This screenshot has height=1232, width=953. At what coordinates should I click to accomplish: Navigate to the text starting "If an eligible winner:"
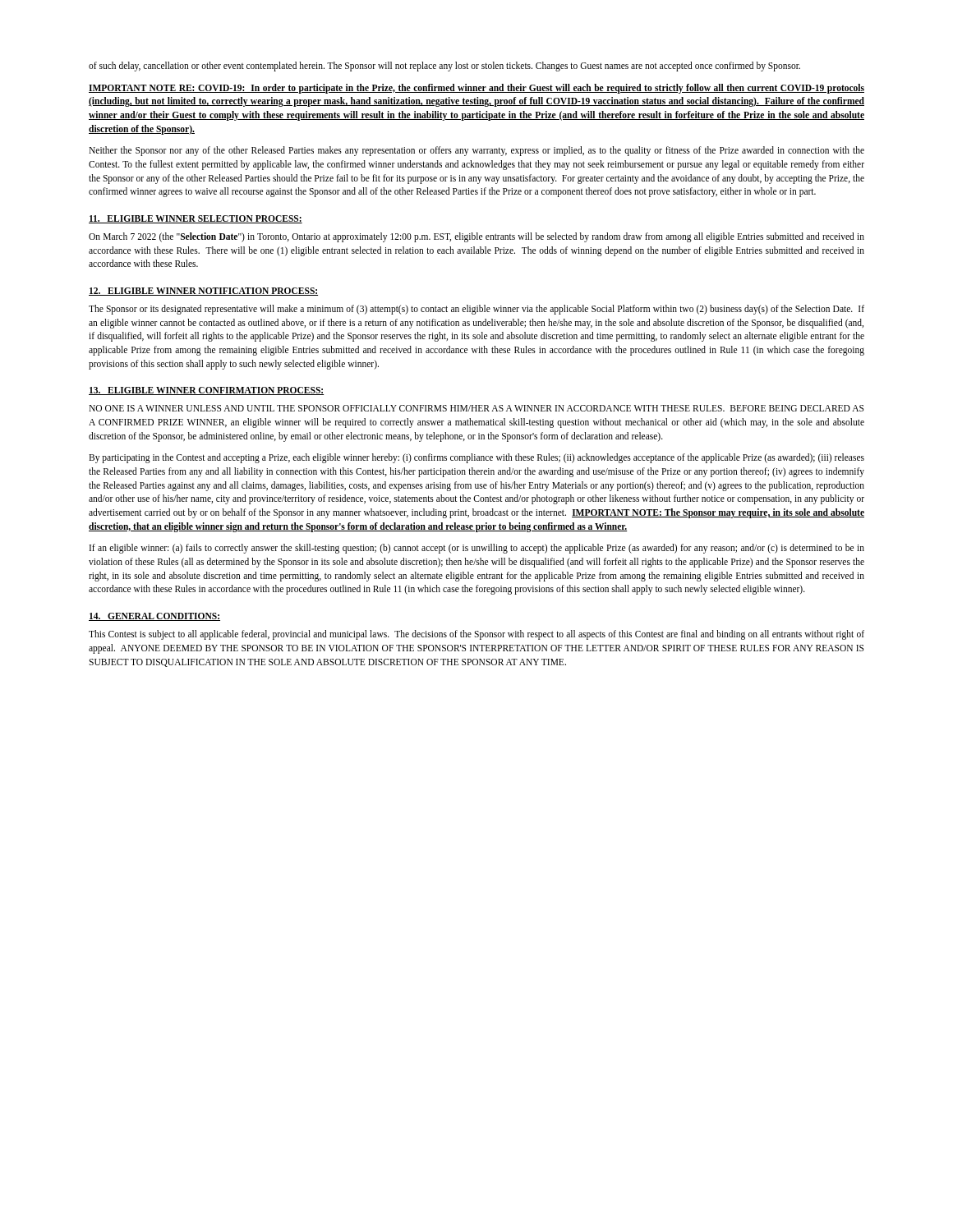(476, 569)
